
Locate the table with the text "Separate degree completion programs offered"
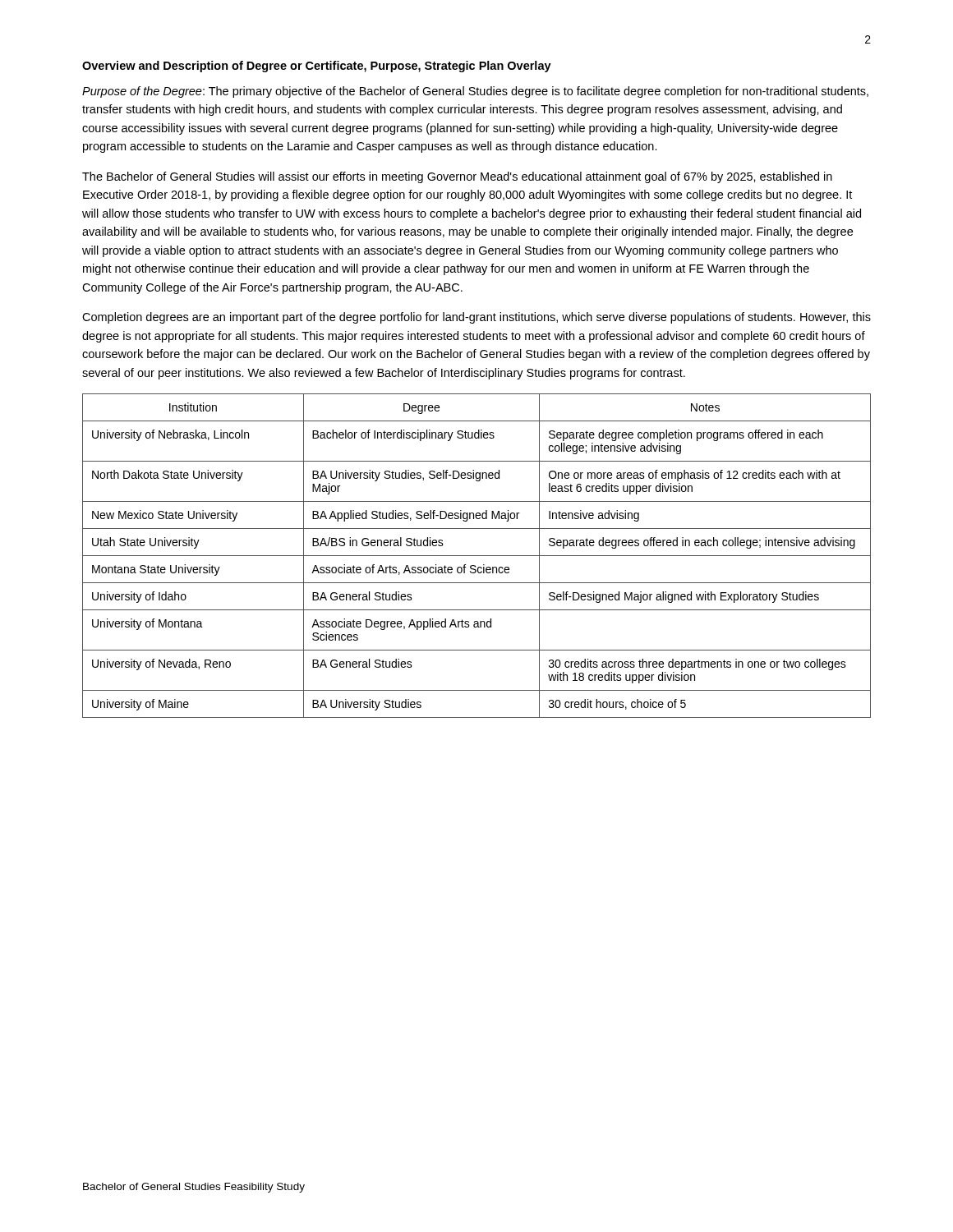pos(476,556)
